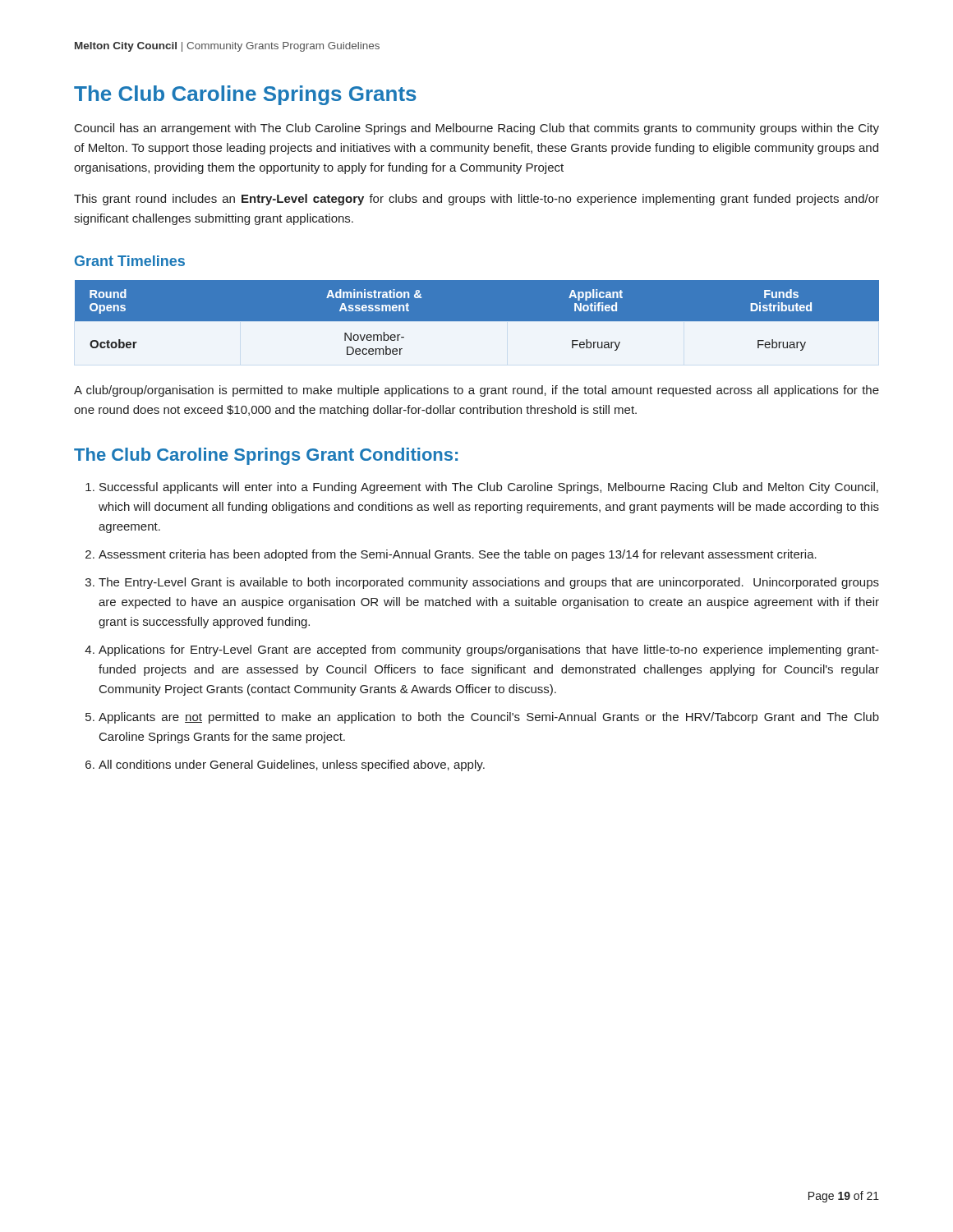The height and width of the screenshot is (1232, 953).
Task: Where is the passage that starts "A club/group/organisation is"?
Action: 476,400
